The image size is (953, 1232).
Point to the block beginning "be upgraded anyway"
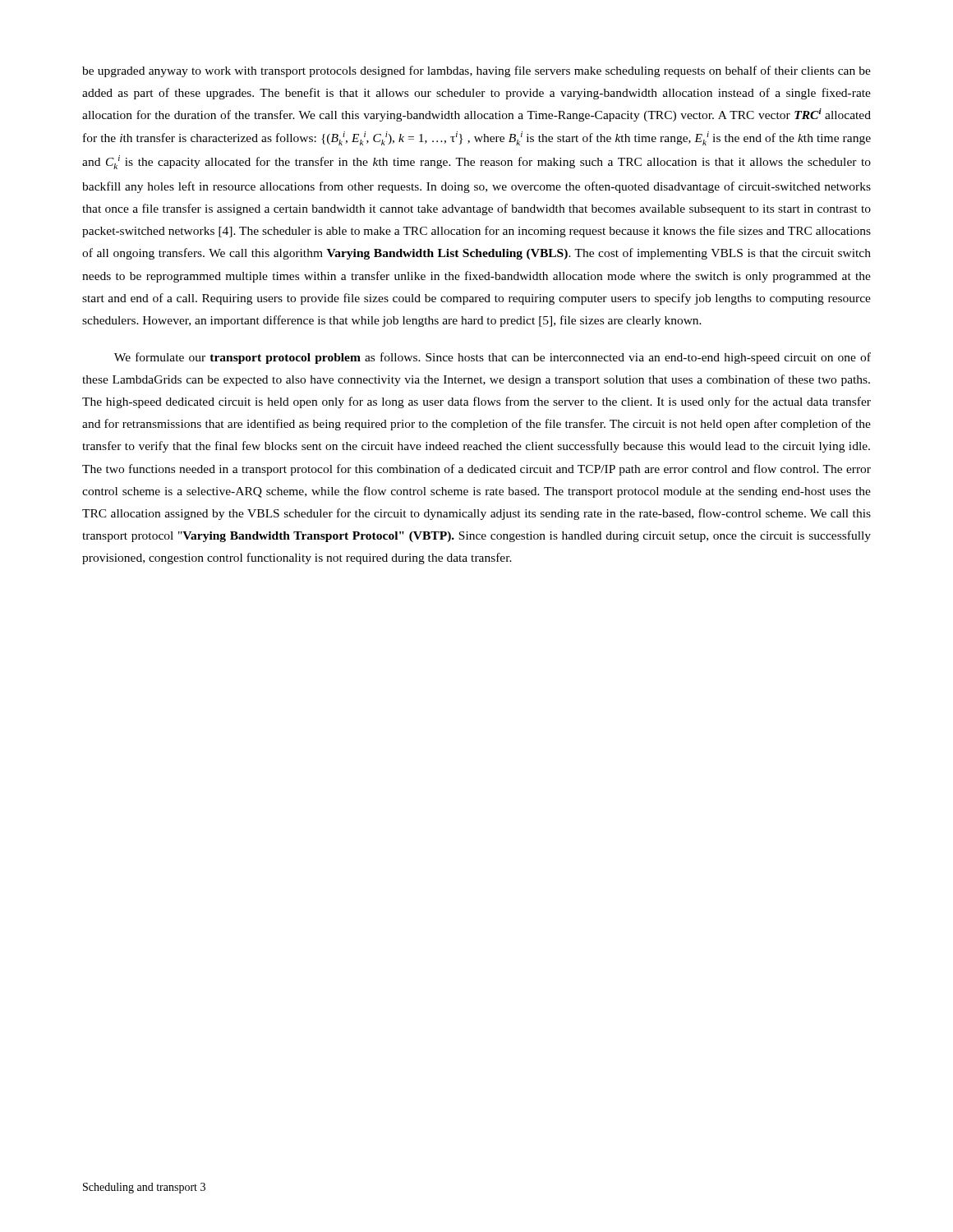coord(476,195)
